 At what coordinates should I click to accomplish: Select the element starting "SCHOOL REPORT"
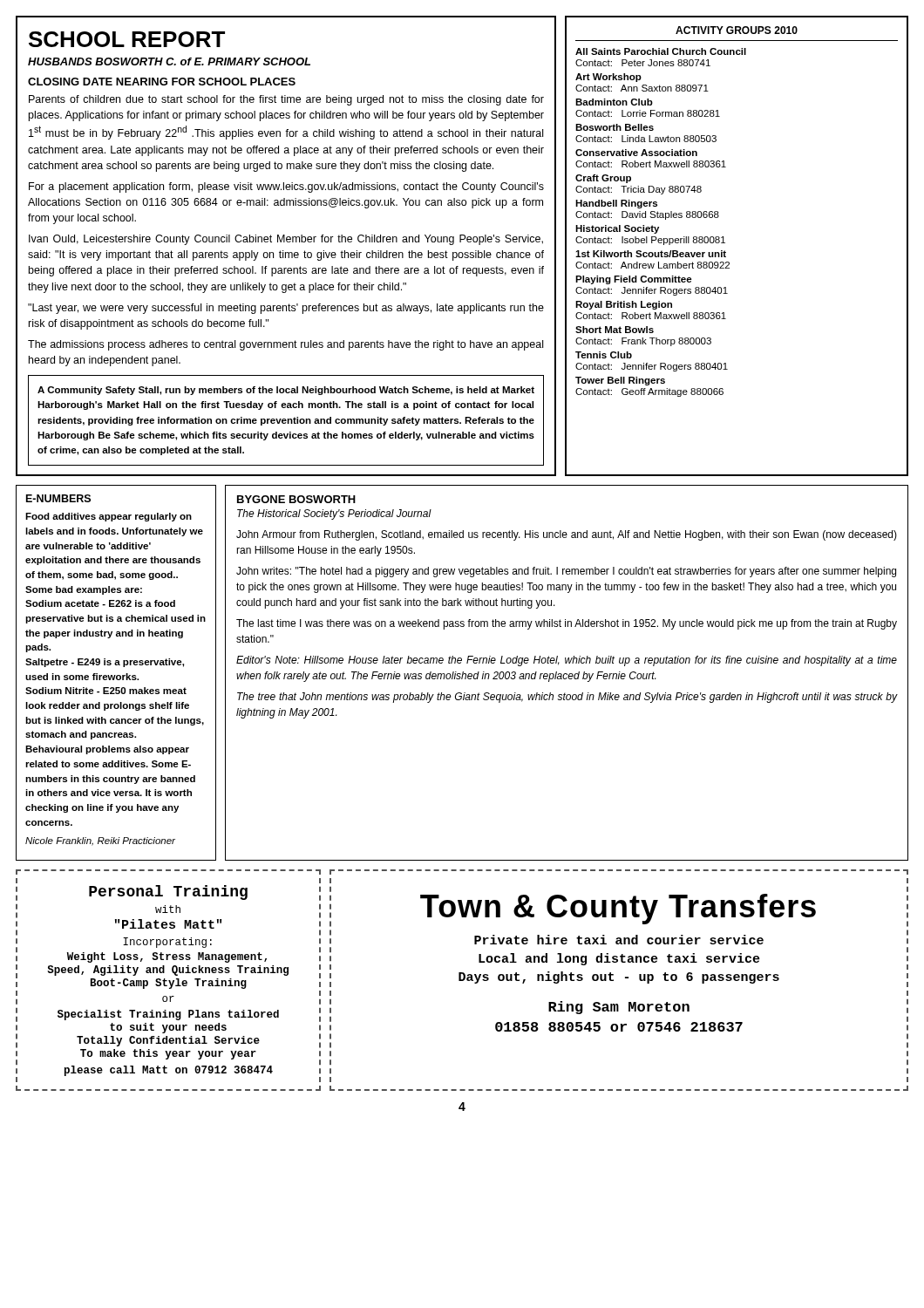(x=127, y=40)
